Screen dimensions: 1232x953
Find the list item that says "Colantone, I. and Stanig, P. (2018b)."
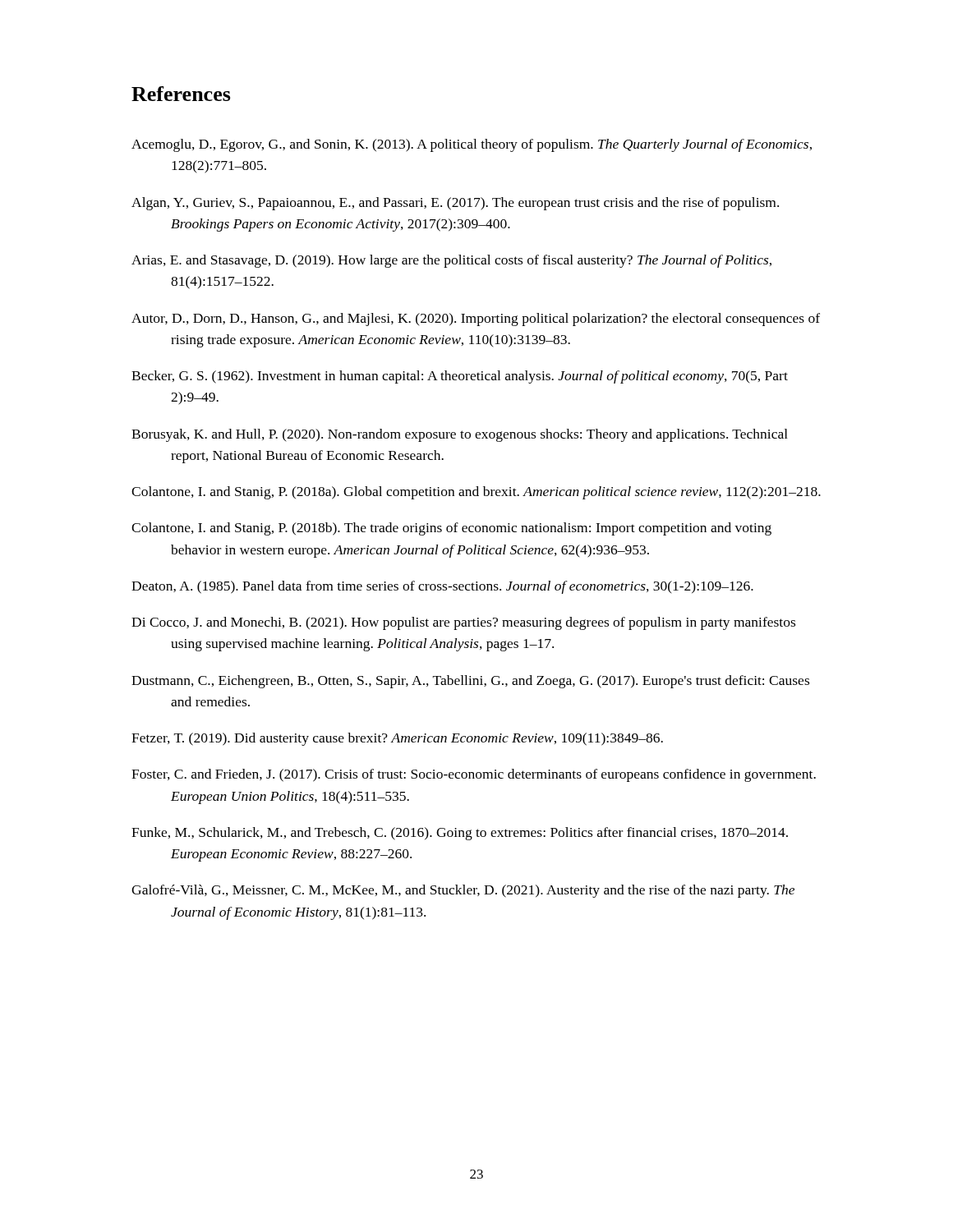pos(452,538)
